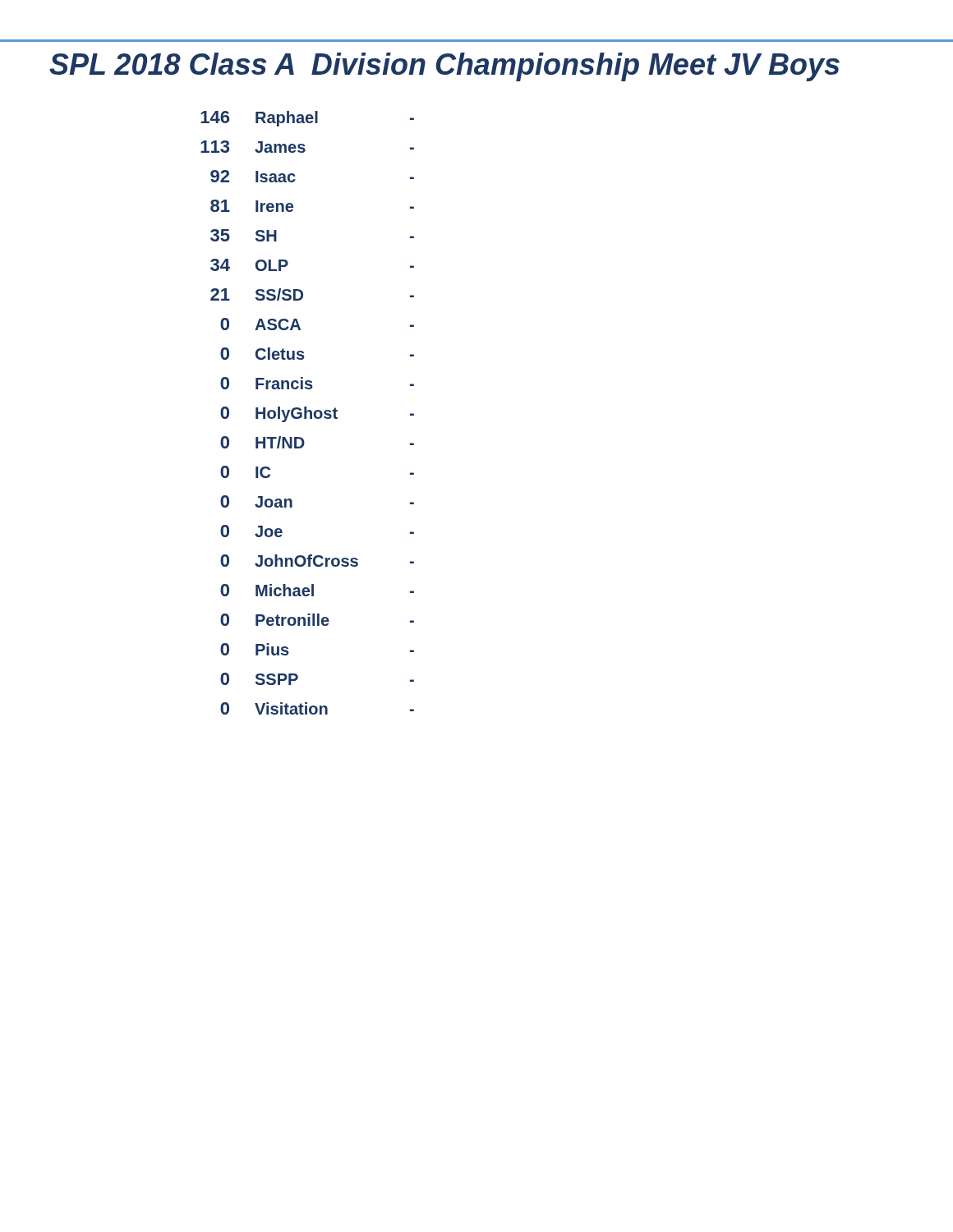Image resolution: width=953 pixels, height=1232 pixels.
Task: Click on the title containing "SPL 2018 Class A Division Championship Meet"
Action: click(476, 65)
